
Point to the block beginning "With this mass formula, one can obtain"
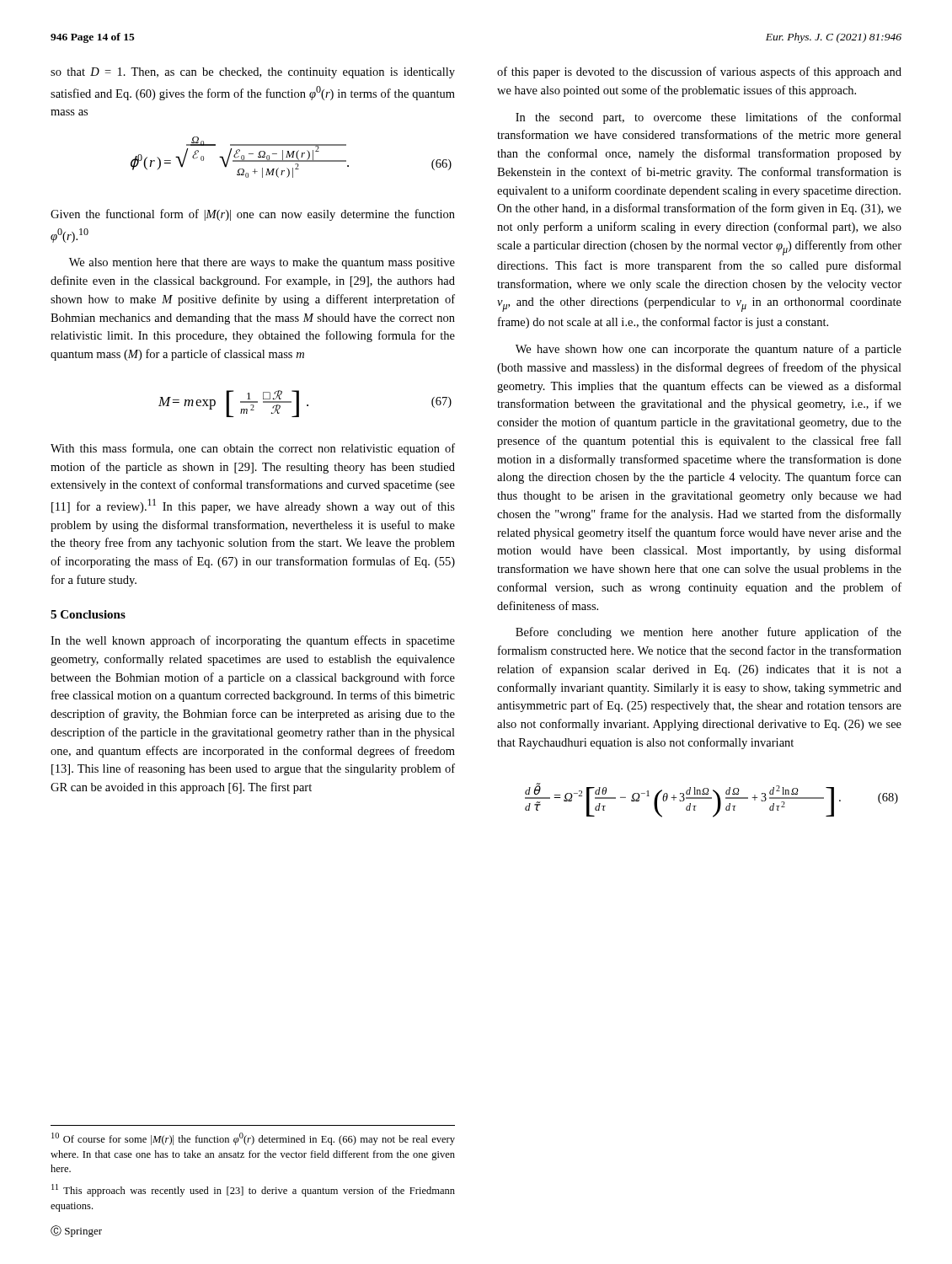coord(253,515)
